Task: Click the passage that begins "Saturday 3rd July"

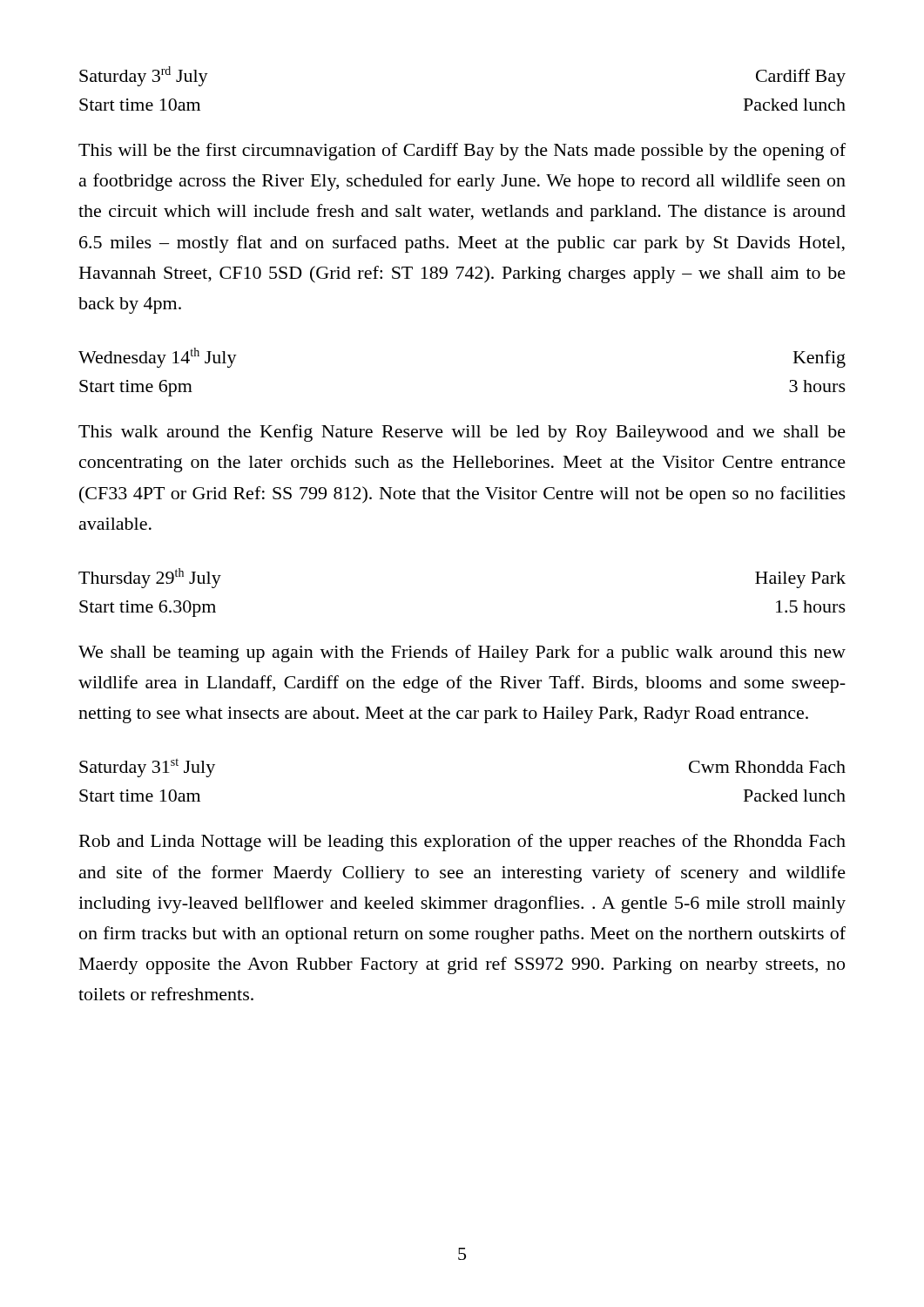Action: click(139, 76)
